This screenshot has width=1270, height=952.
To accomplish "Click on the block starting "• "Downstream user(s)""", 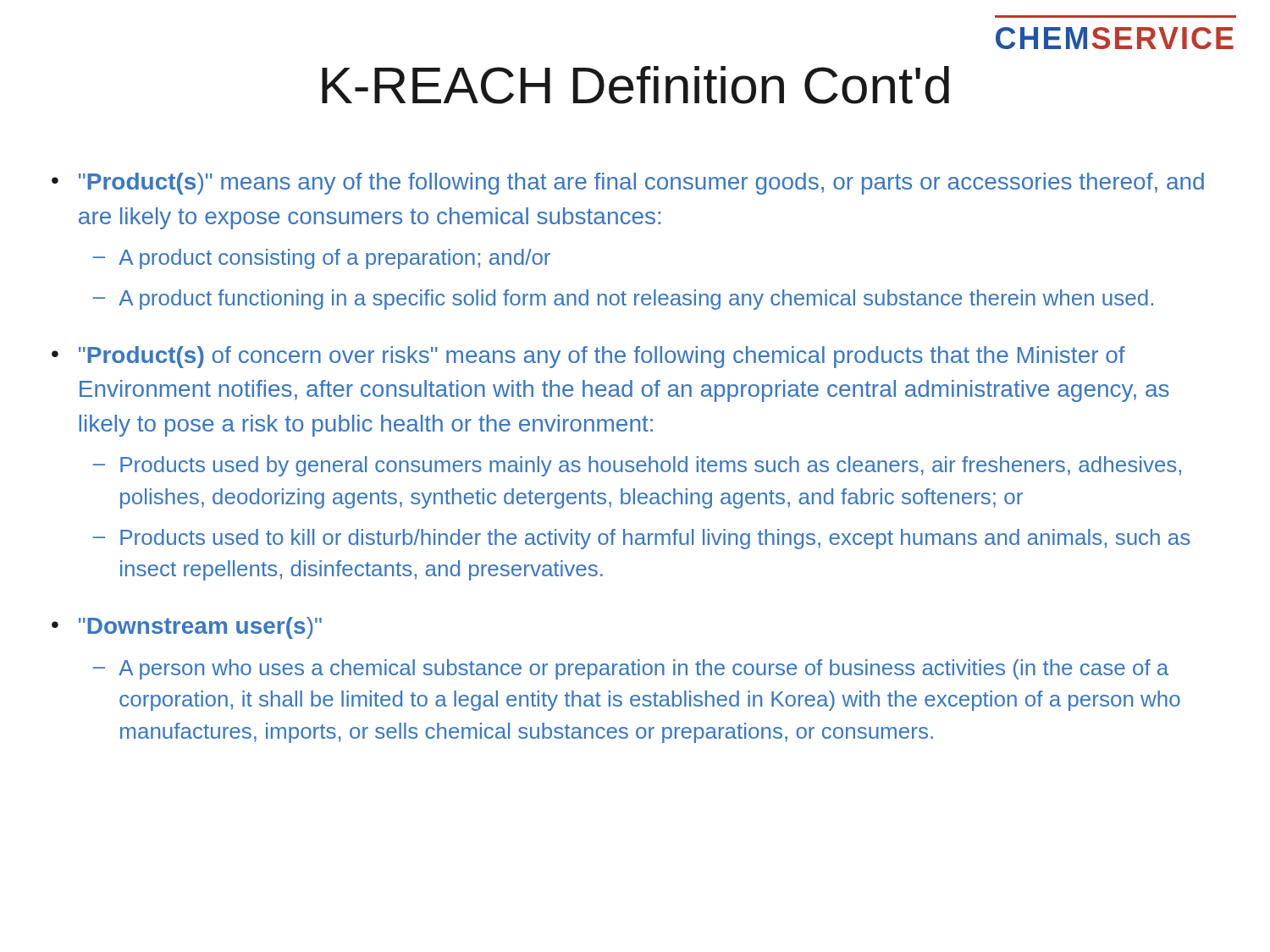I will pyautogui.click(x=635, y=683).
